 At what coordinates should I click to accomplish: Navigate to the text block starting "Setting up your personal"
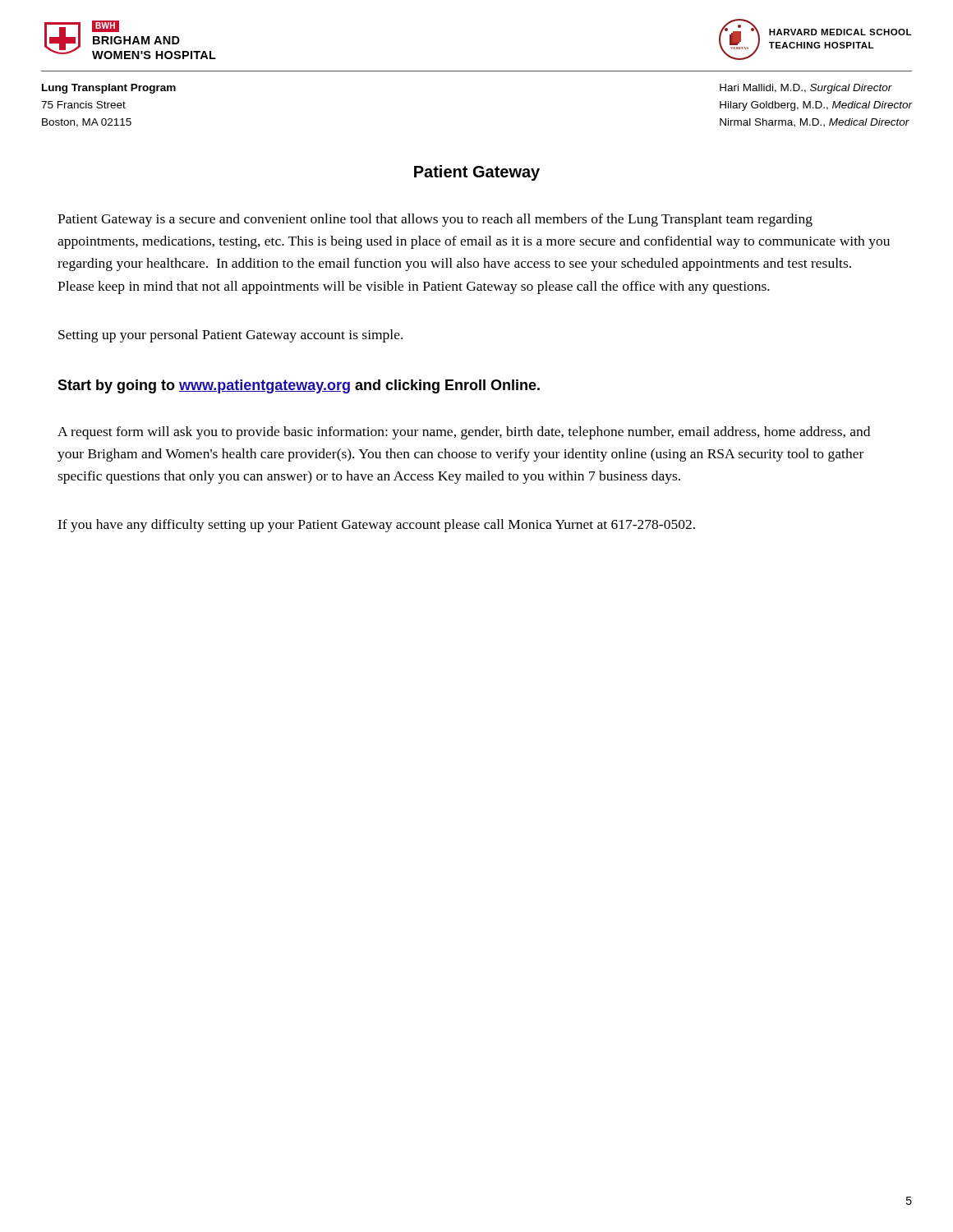231,334
